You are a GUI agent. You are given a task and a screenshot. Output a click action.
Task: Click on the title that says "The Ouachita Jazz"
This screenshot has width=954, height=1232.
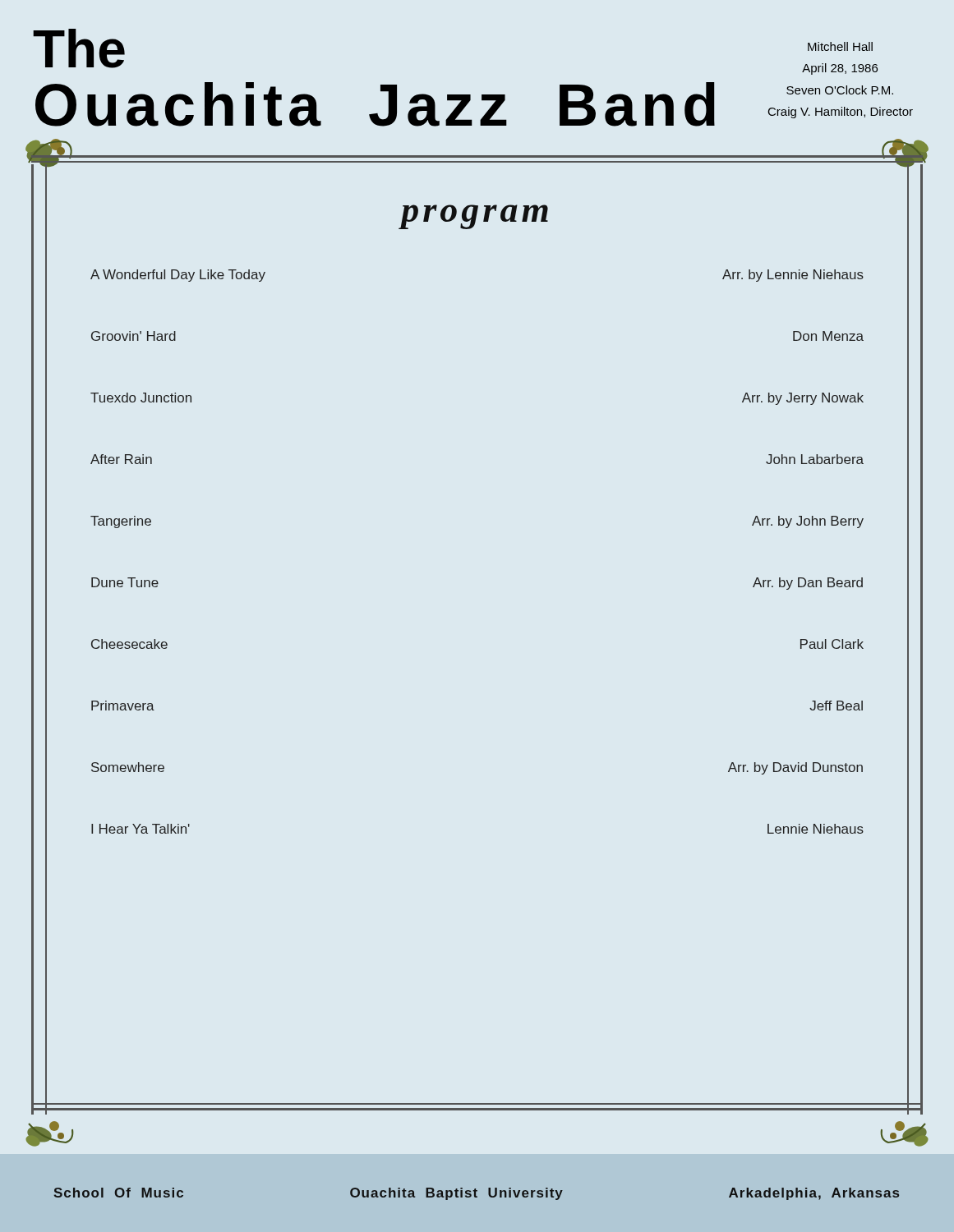coord(378,79)
